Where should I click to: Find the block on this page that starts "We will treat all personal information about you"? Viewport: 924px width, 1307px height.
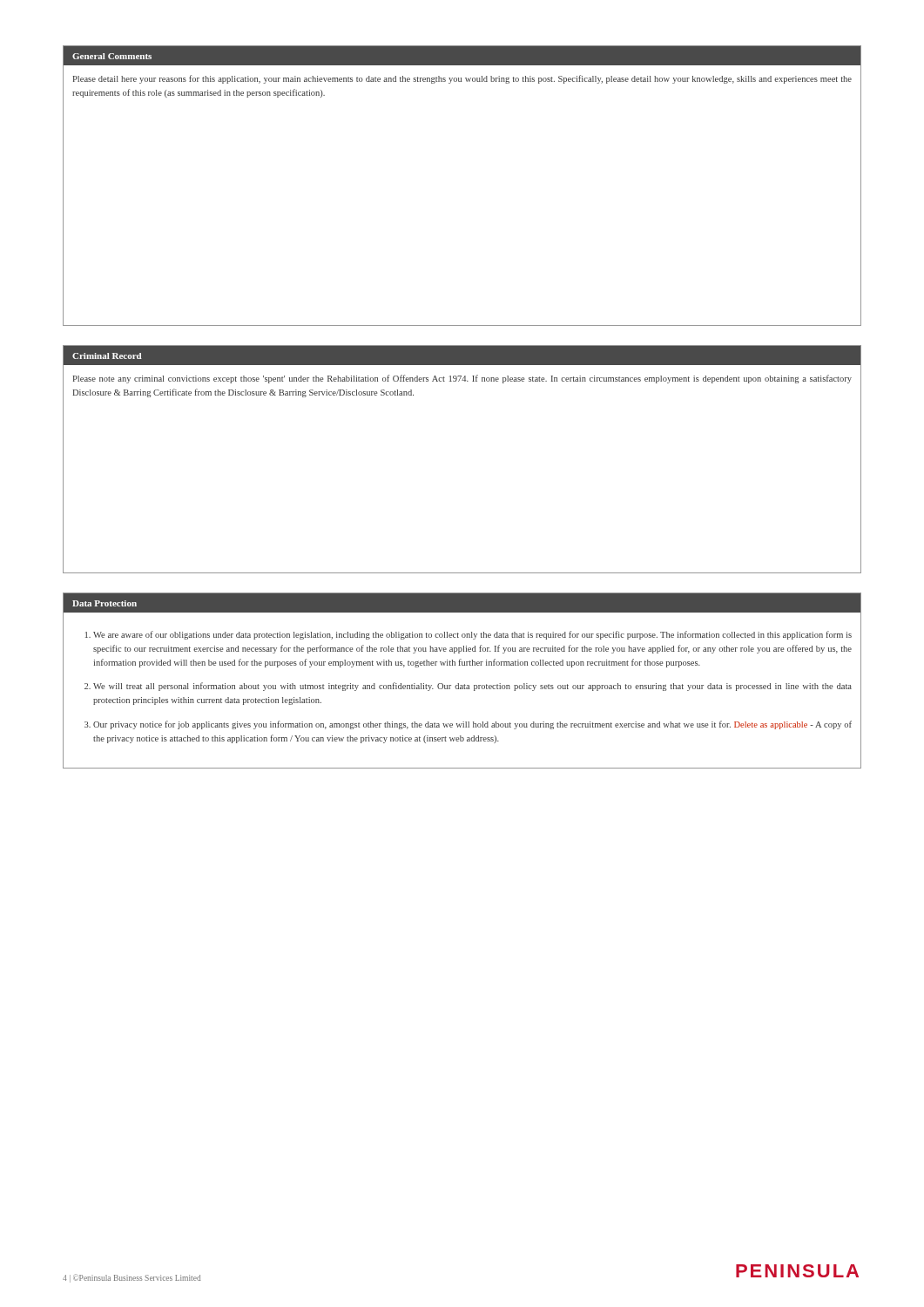[472, 693]
